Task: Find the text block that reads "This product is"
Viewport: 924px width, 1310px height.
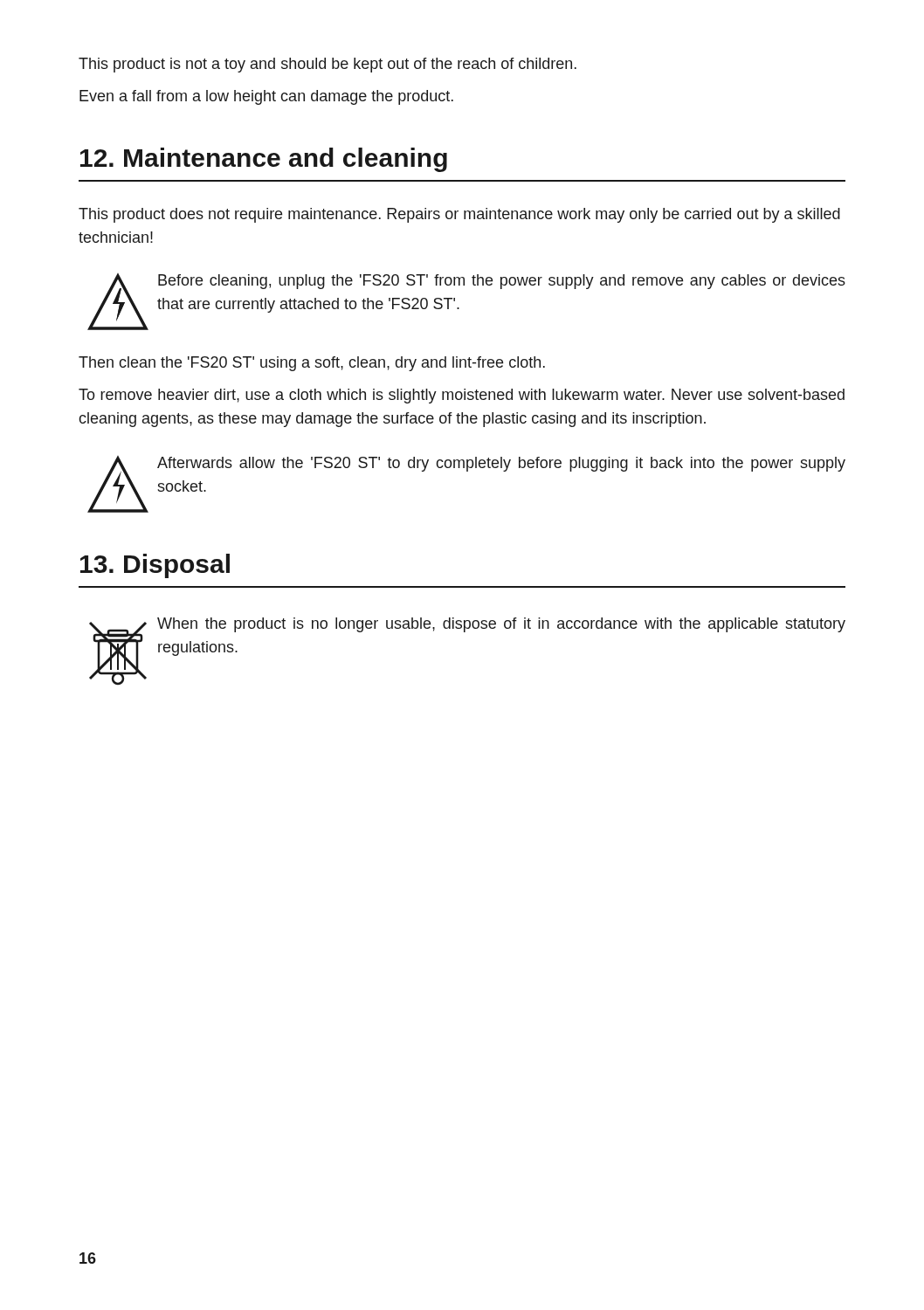Action: point(328,64)
